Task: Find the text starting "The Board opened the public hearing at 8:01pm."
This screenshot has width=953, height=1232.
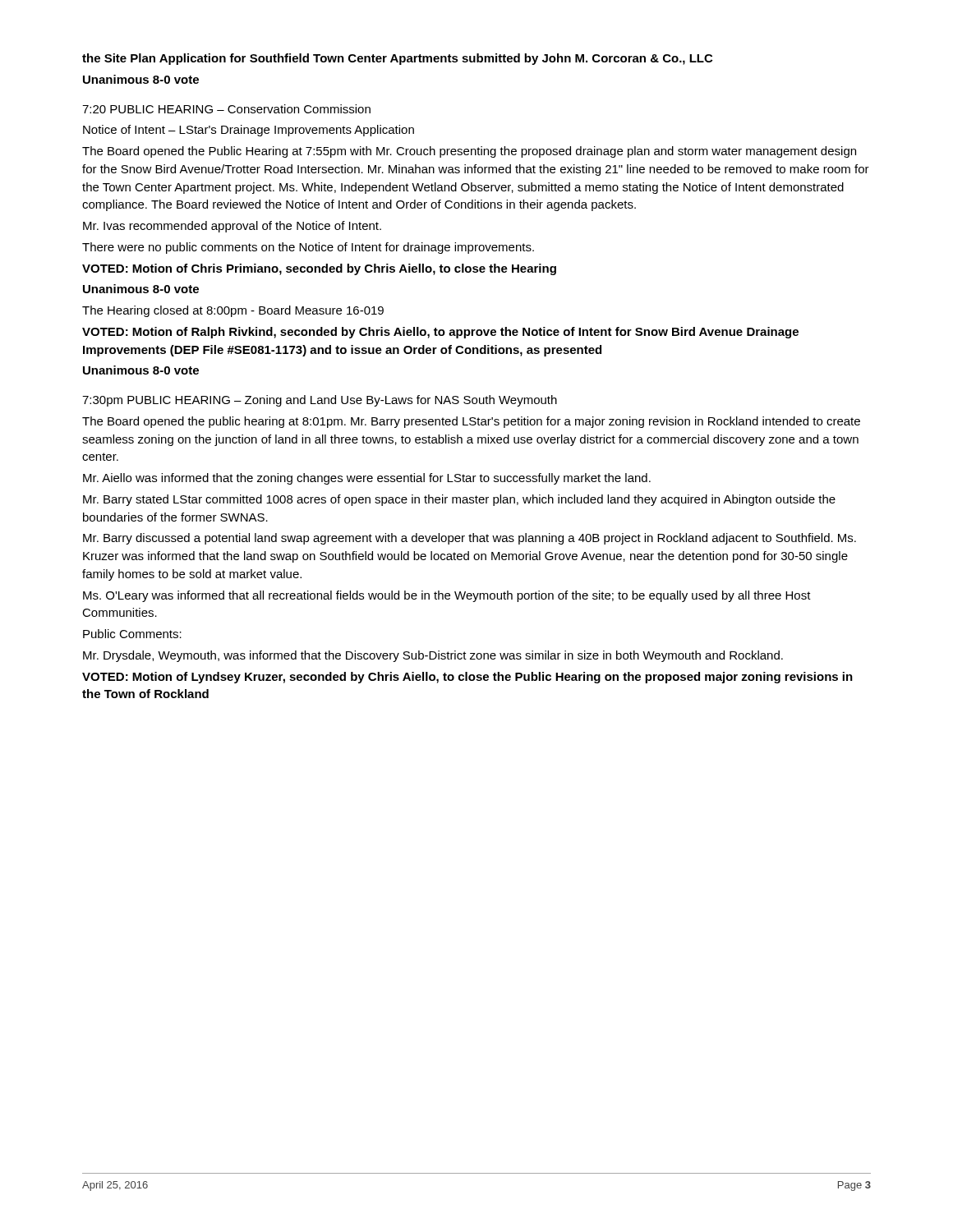Action: [476, 439]
